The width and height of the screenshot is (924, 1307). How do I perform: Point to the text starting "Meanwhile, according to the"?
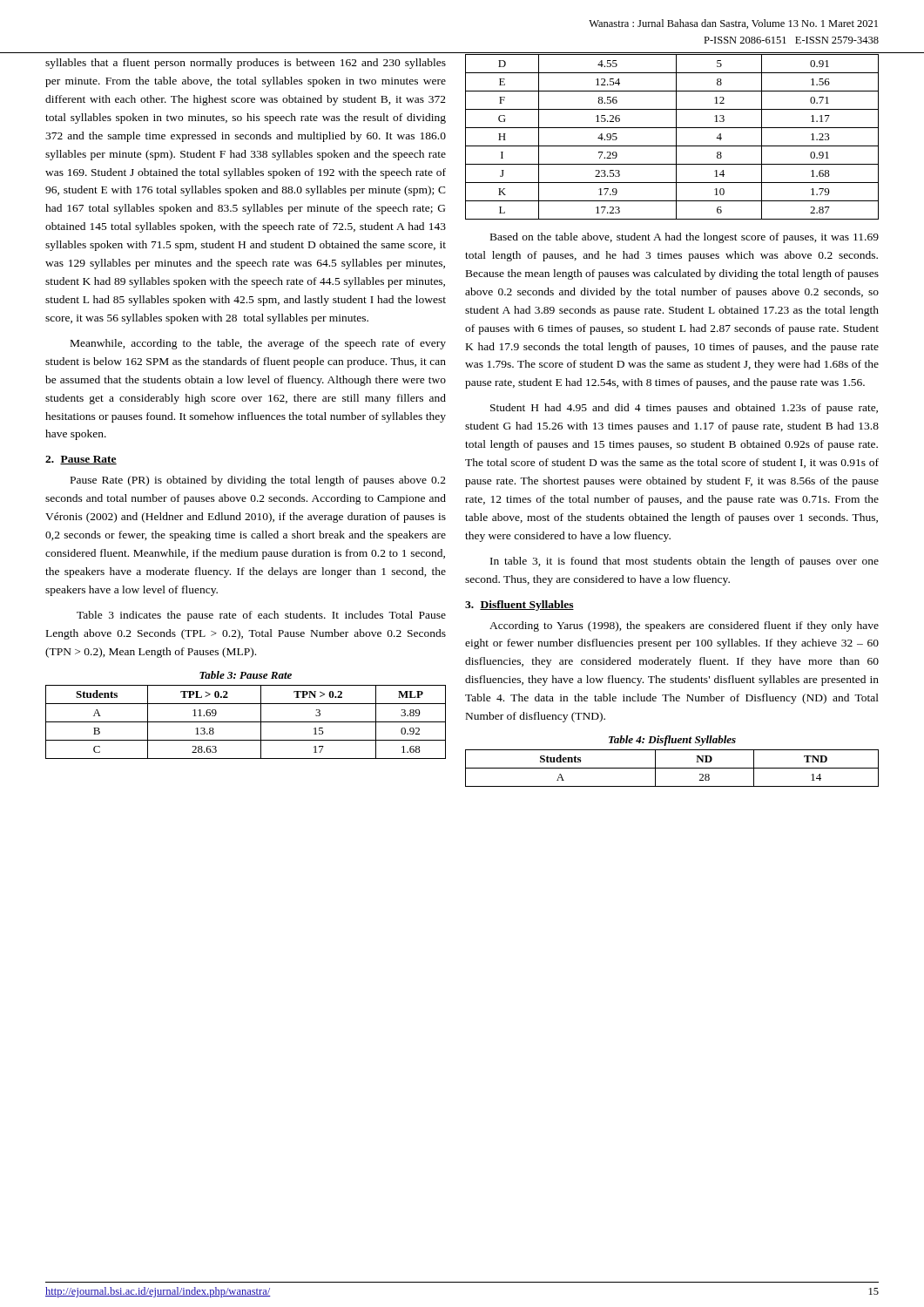coord(246,389)
